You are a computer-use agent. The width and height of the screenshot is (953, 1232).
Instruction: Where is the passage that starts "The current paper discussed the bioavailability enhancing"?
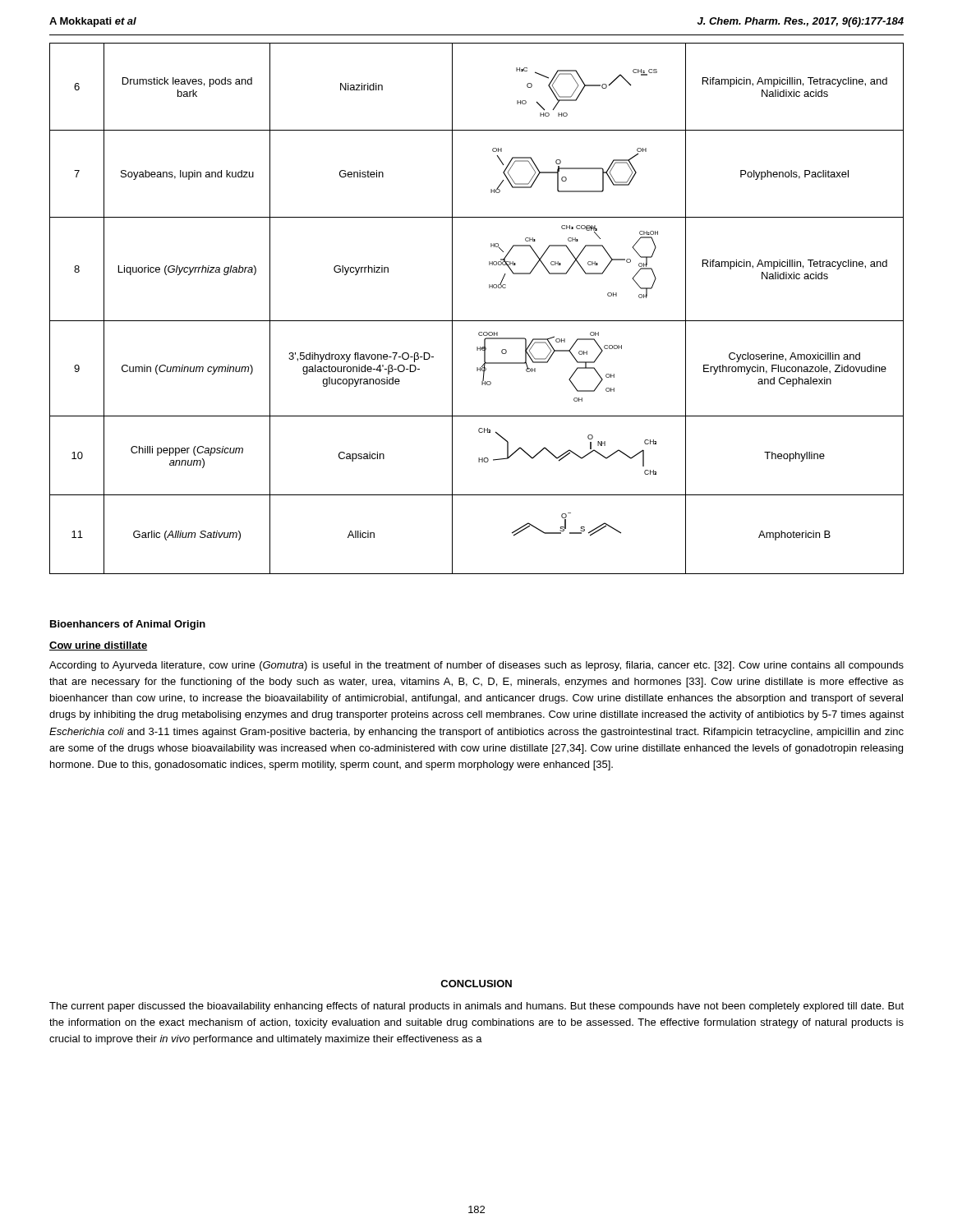coord(476,1023)
